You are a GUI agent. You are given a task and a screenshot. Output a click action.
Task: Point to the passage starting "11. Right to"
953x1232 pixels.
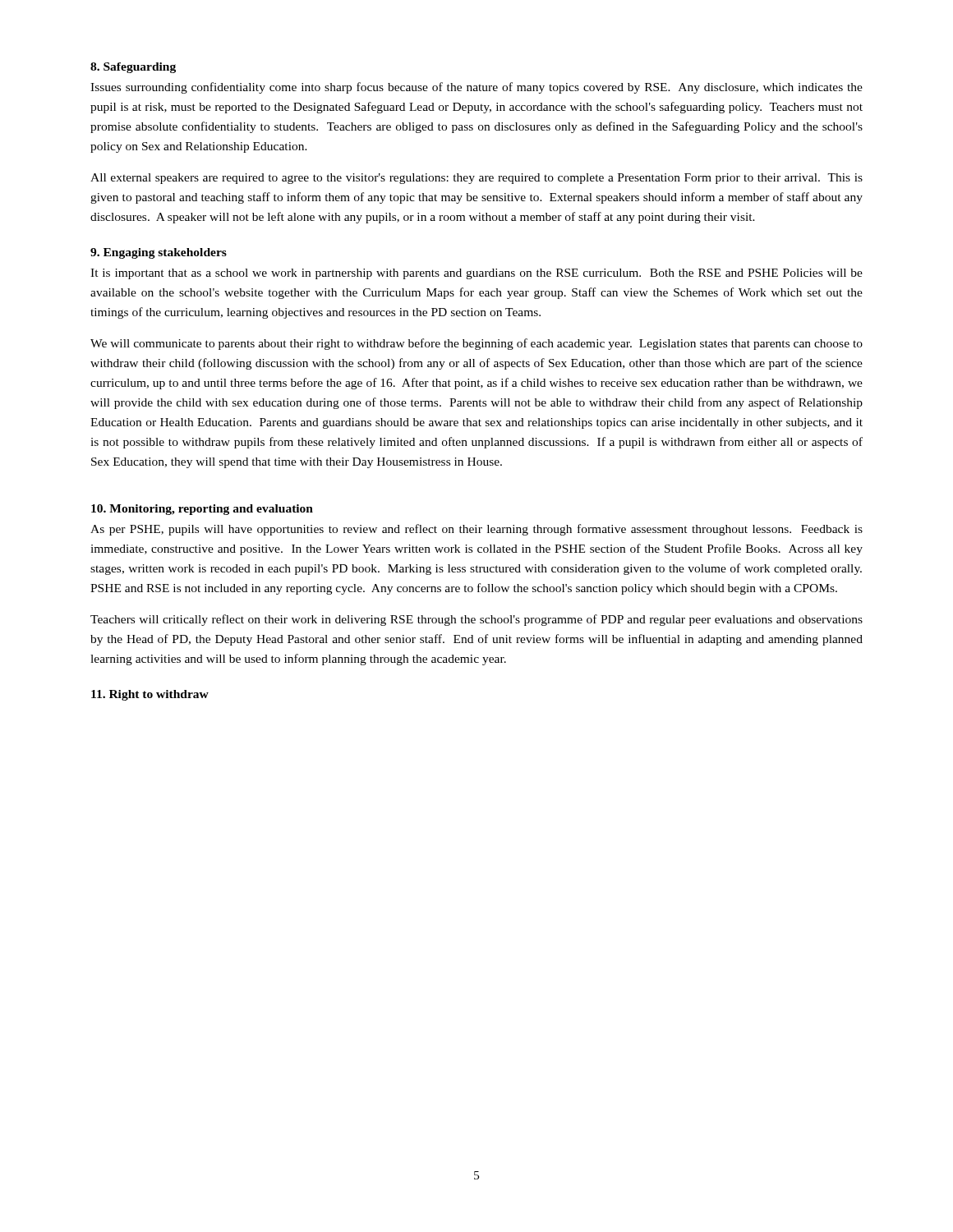pyautogui.click(x=150, y=695)
